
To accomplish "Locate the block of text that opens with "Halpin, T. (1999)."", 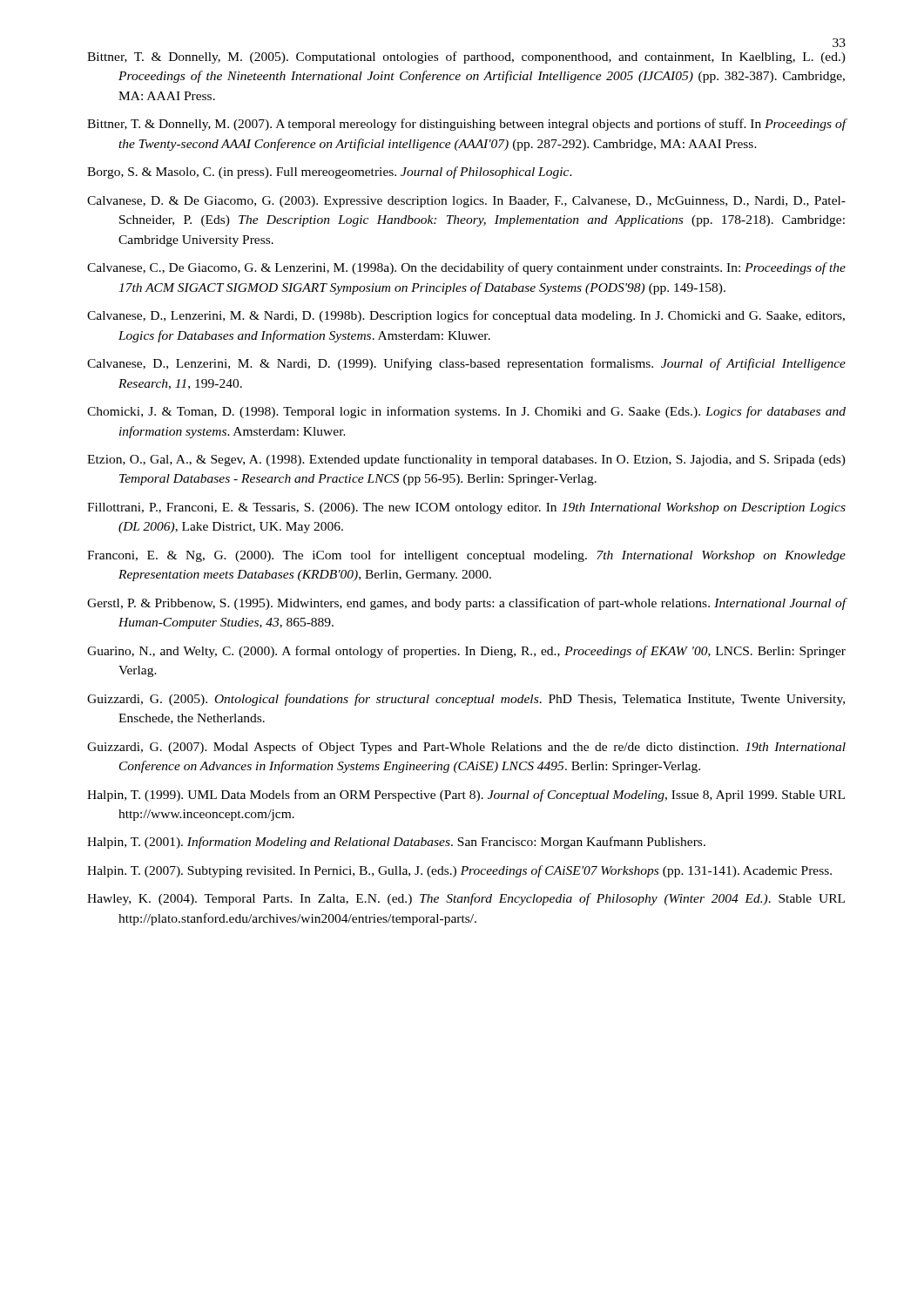I will (x=466, y=804).
